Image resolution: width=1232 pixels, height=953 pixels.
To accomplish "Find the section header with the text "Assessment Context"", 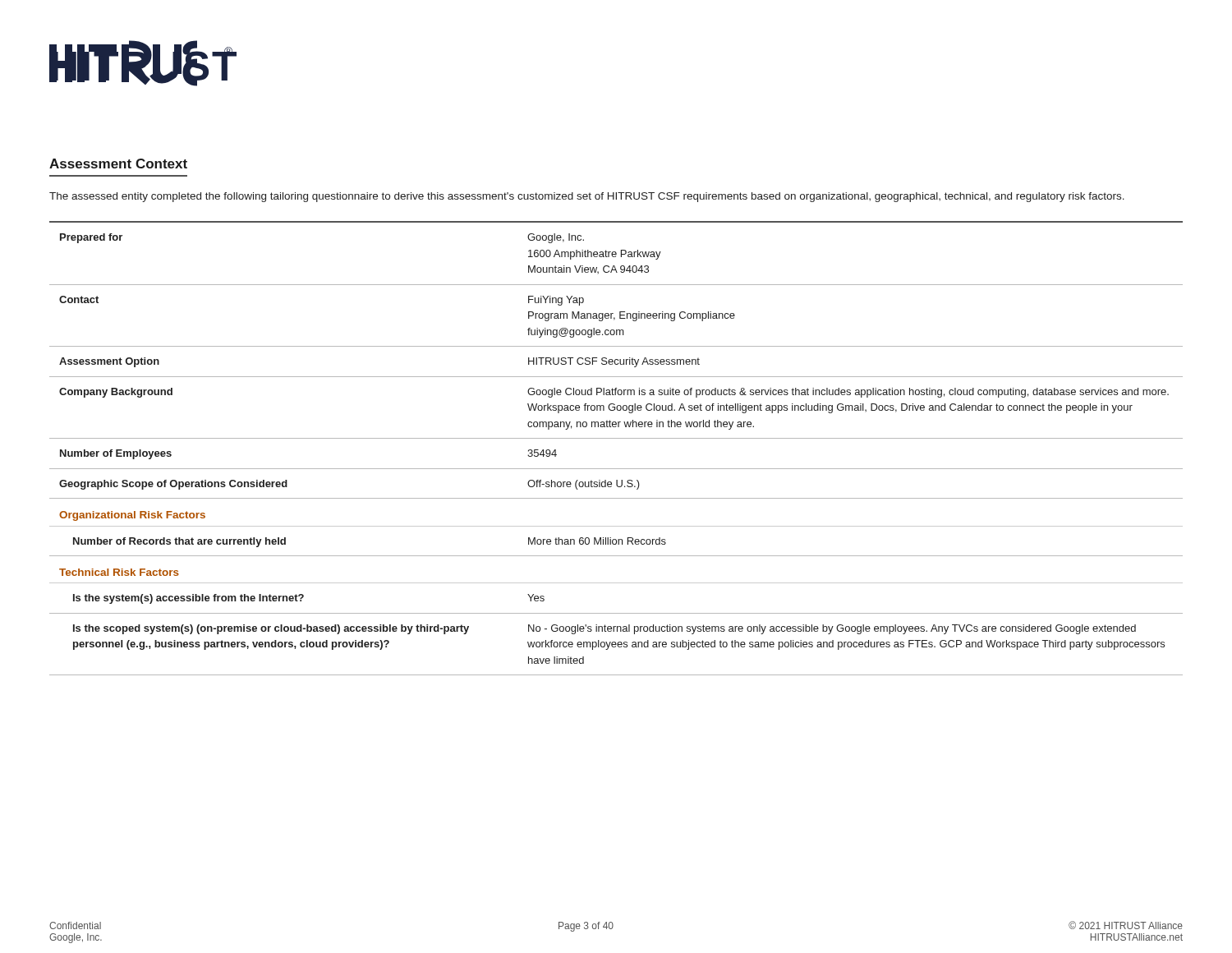I will tap(118, 166).
